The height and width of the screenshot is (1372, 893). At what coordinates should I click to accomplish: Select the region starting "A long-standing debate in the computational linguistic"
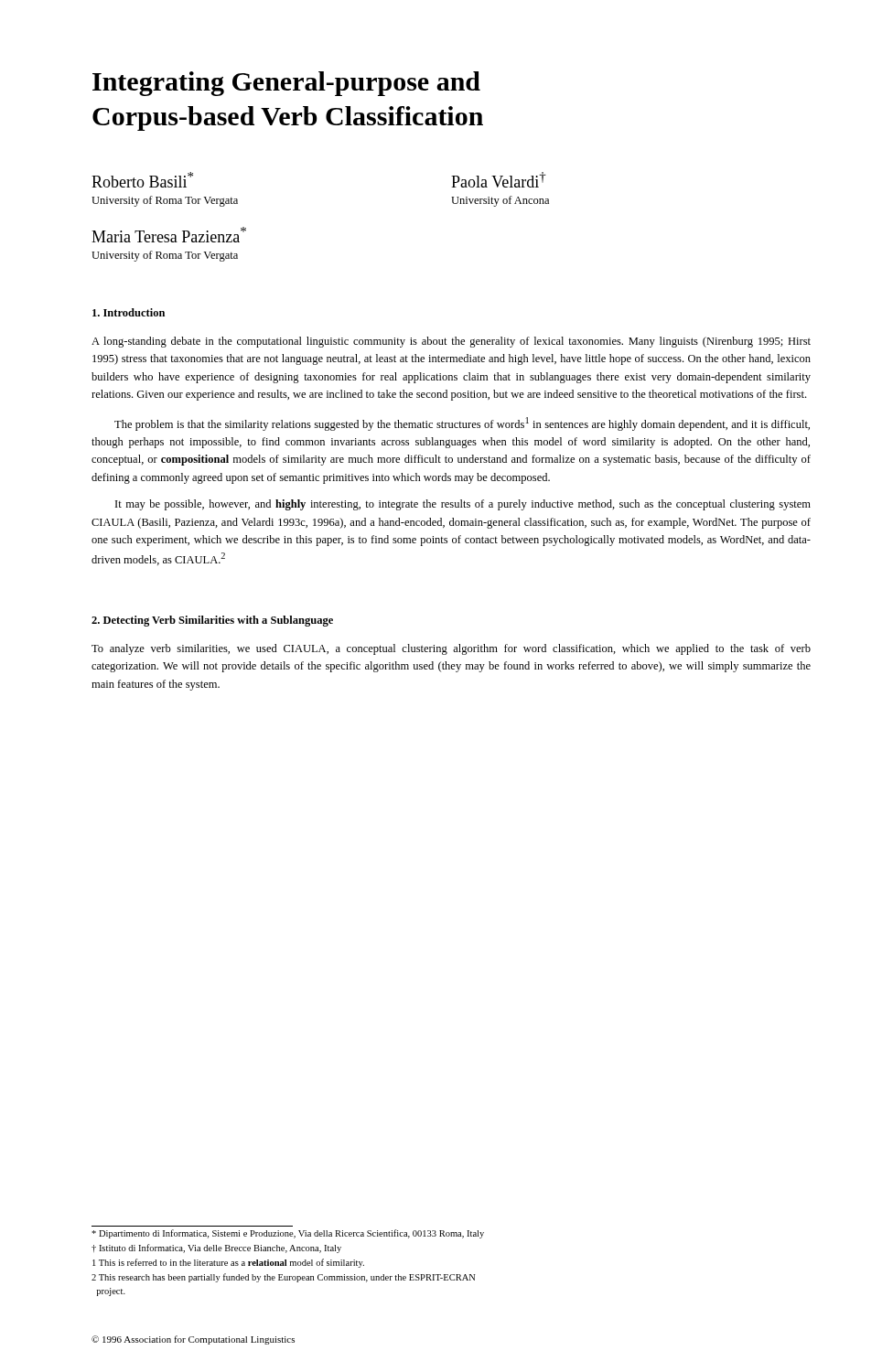coord(451,368)
